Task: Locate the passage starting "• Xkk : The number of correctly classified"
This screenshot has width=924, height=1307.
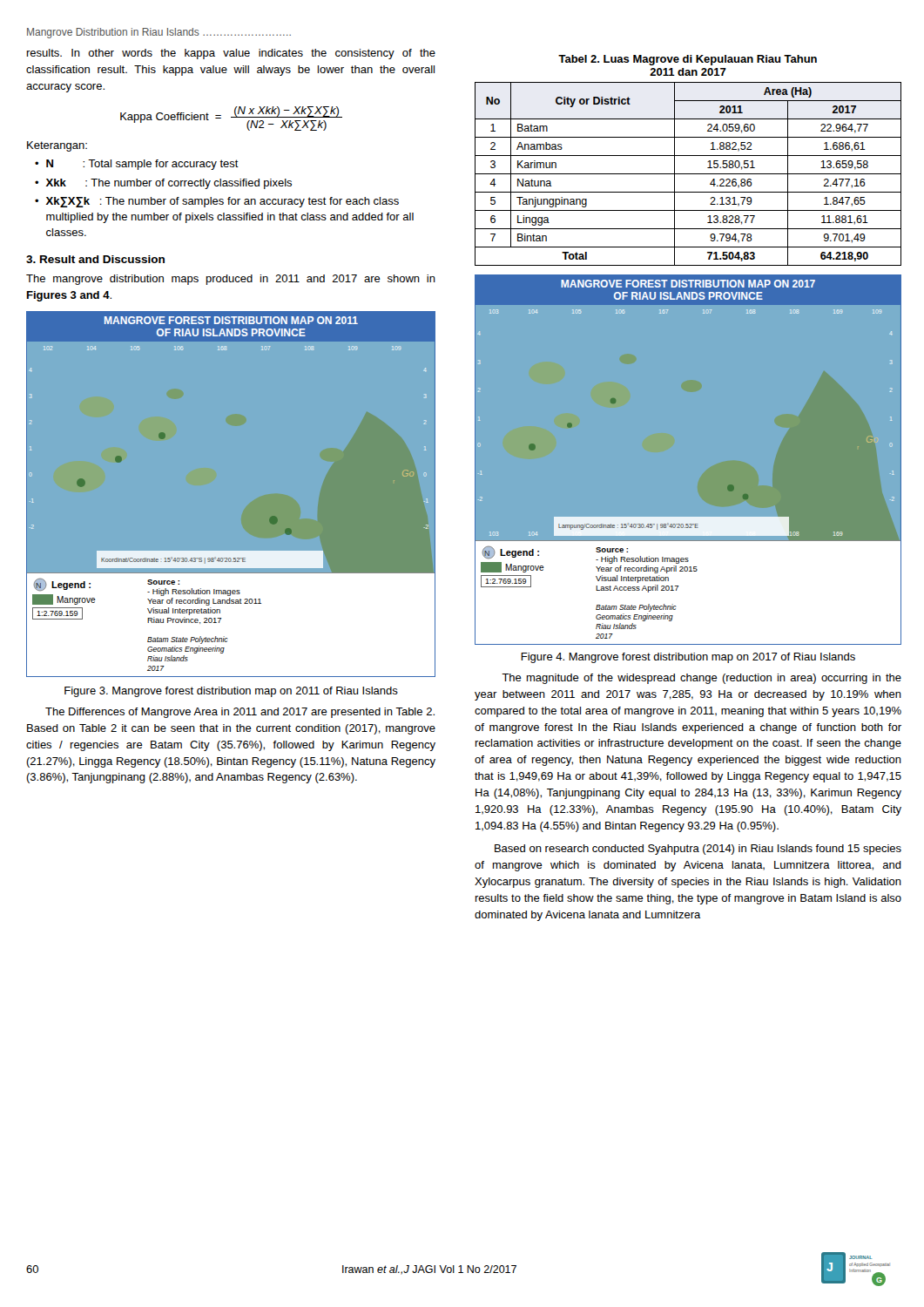Action: [164, 183]
